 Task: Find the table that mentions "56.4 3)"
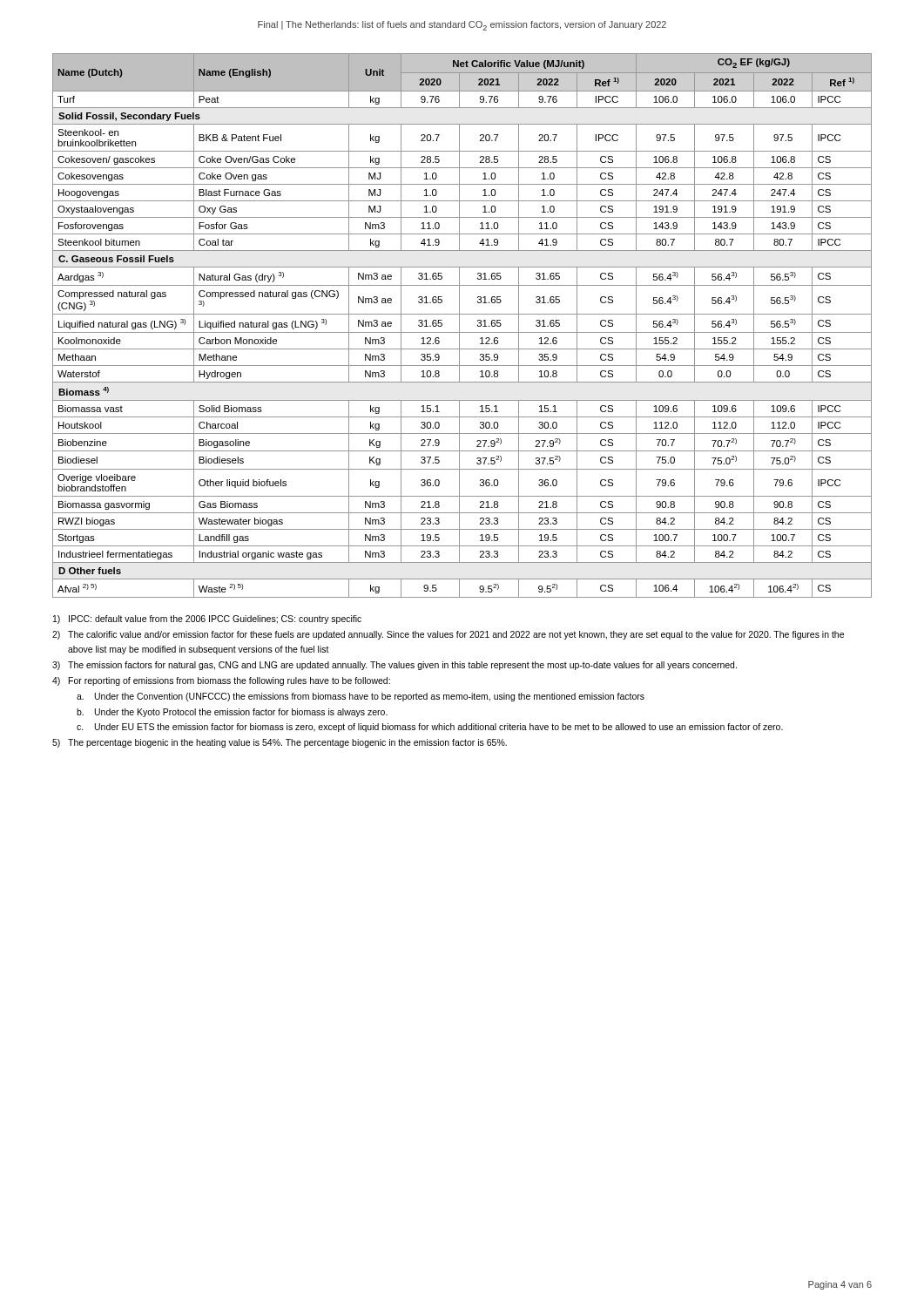point(462,326)
